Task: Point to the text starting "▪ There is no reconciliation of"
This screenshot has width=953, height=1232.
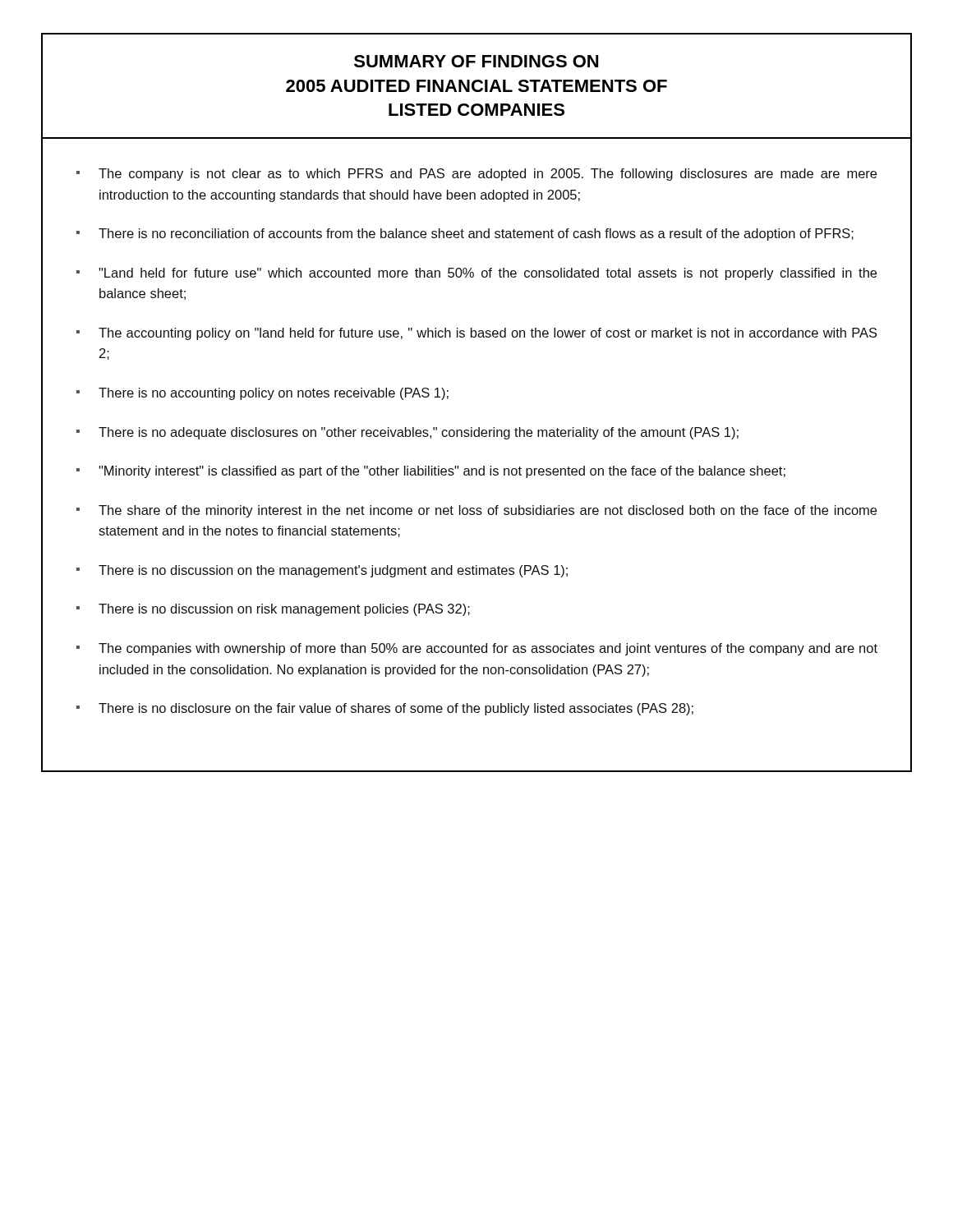Action: click(465, 234)
